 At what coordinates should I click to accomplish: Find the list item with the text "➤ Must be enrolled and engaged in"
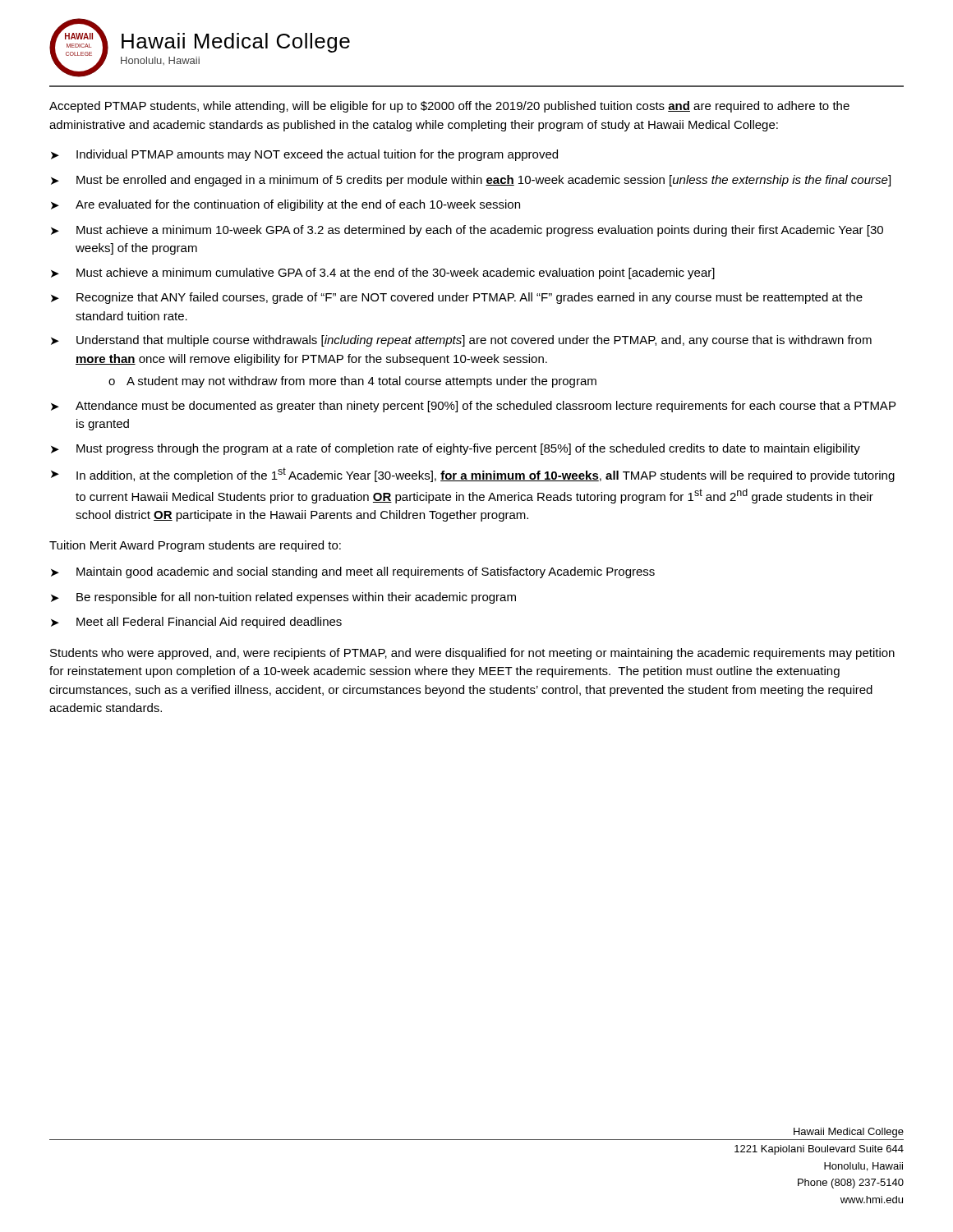click(476, 180)
